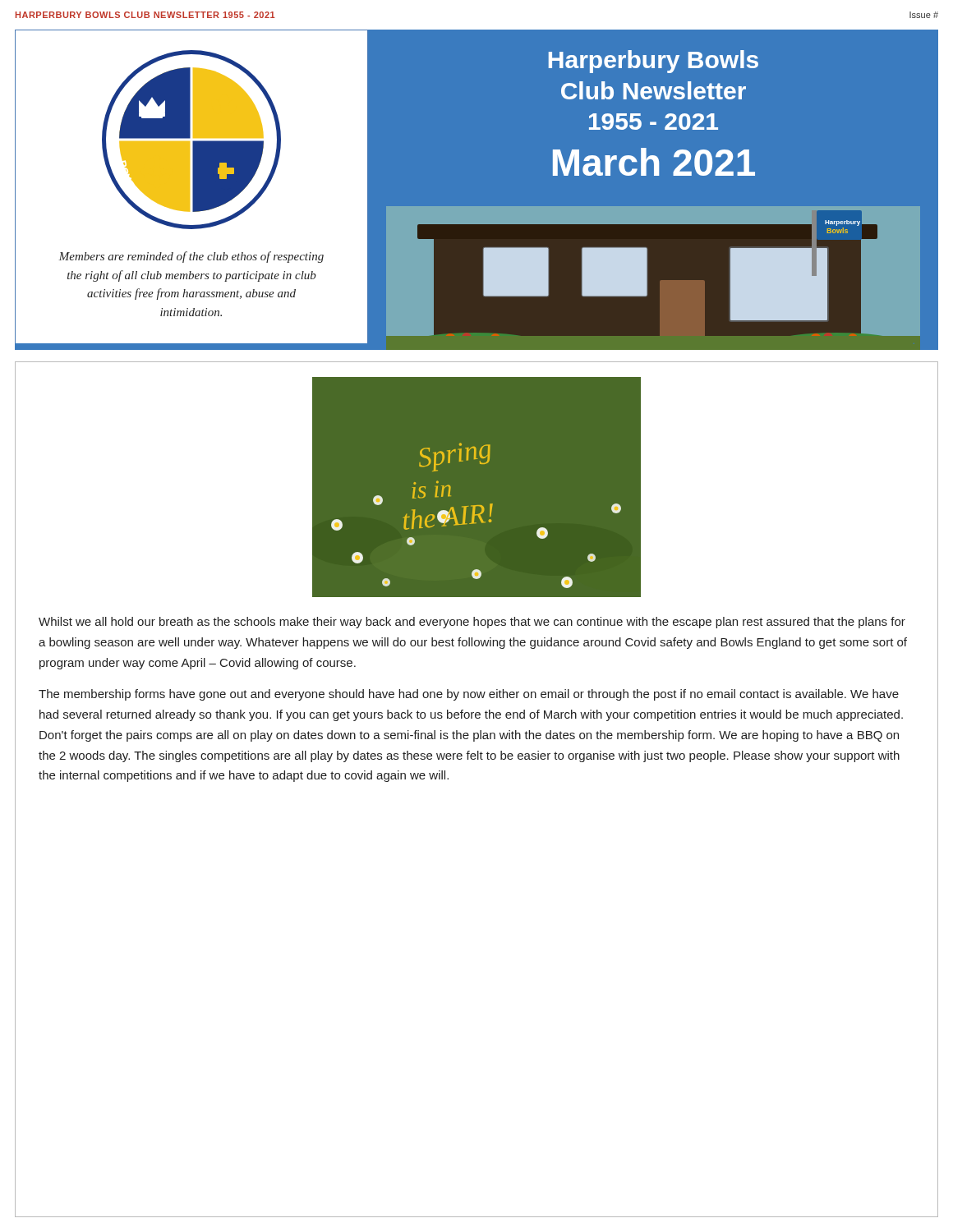This screenshot has width=953, height=1232.
Task: Point to the text block starting "Harperbury BowlsClub Newsletter1955 - 2021"
Action: tap(653, 90)
